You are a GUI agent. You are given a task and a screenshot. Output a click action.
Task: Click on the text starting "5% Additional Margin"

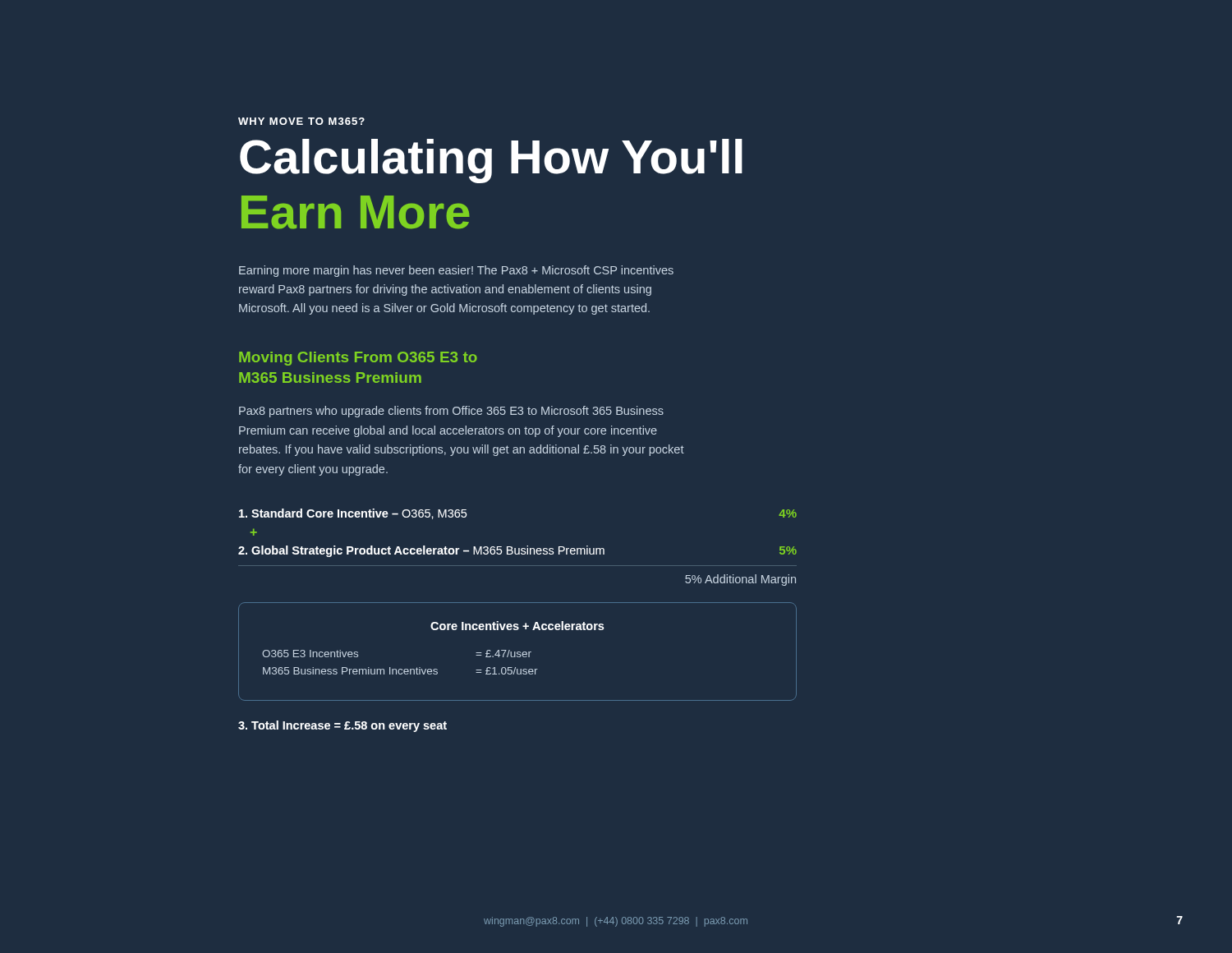pos(741,579)
